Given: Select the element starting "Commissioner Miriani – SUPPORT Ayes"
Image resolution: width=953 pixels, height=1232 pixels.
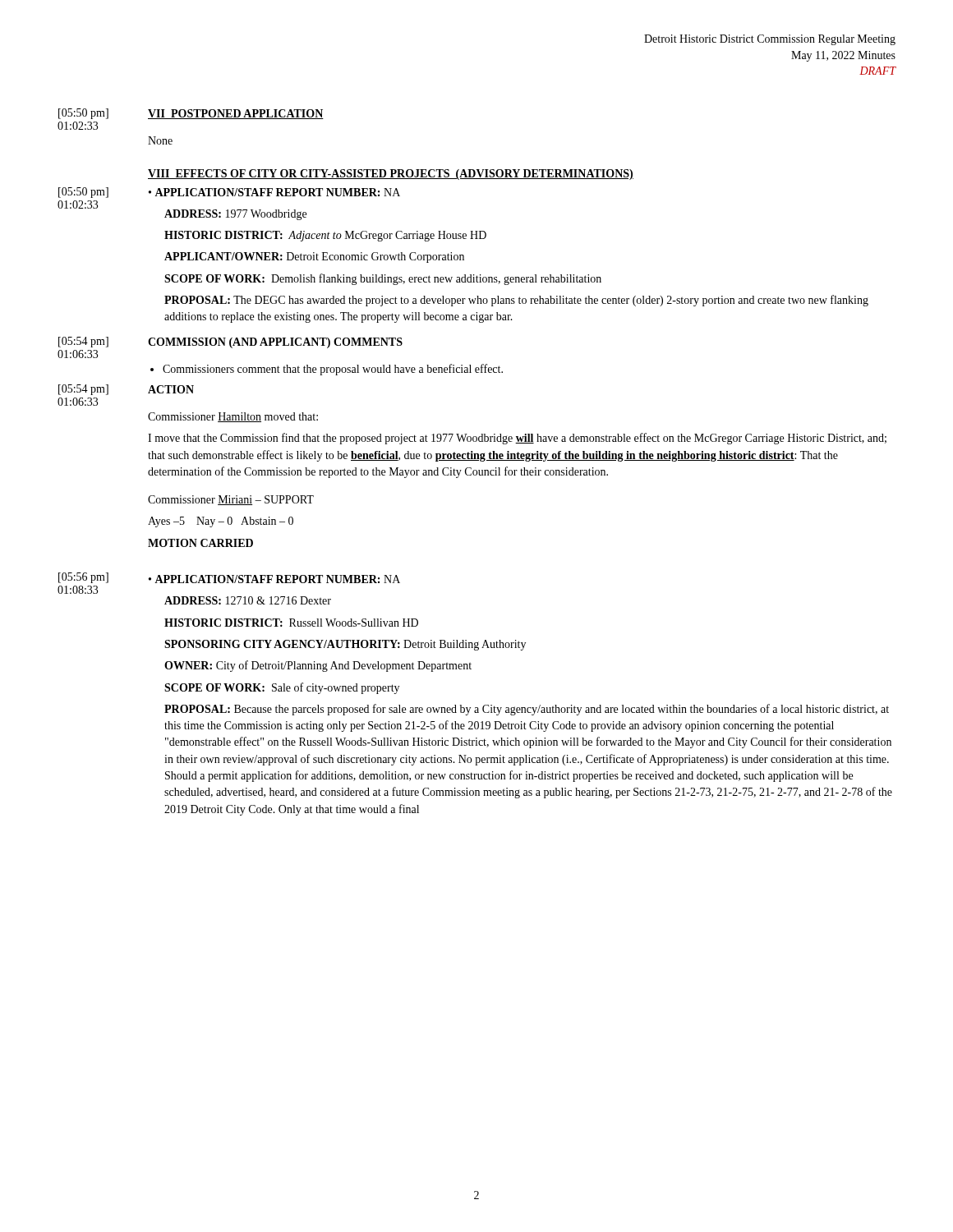Looking at the screenshot, I should pos(231,500).
